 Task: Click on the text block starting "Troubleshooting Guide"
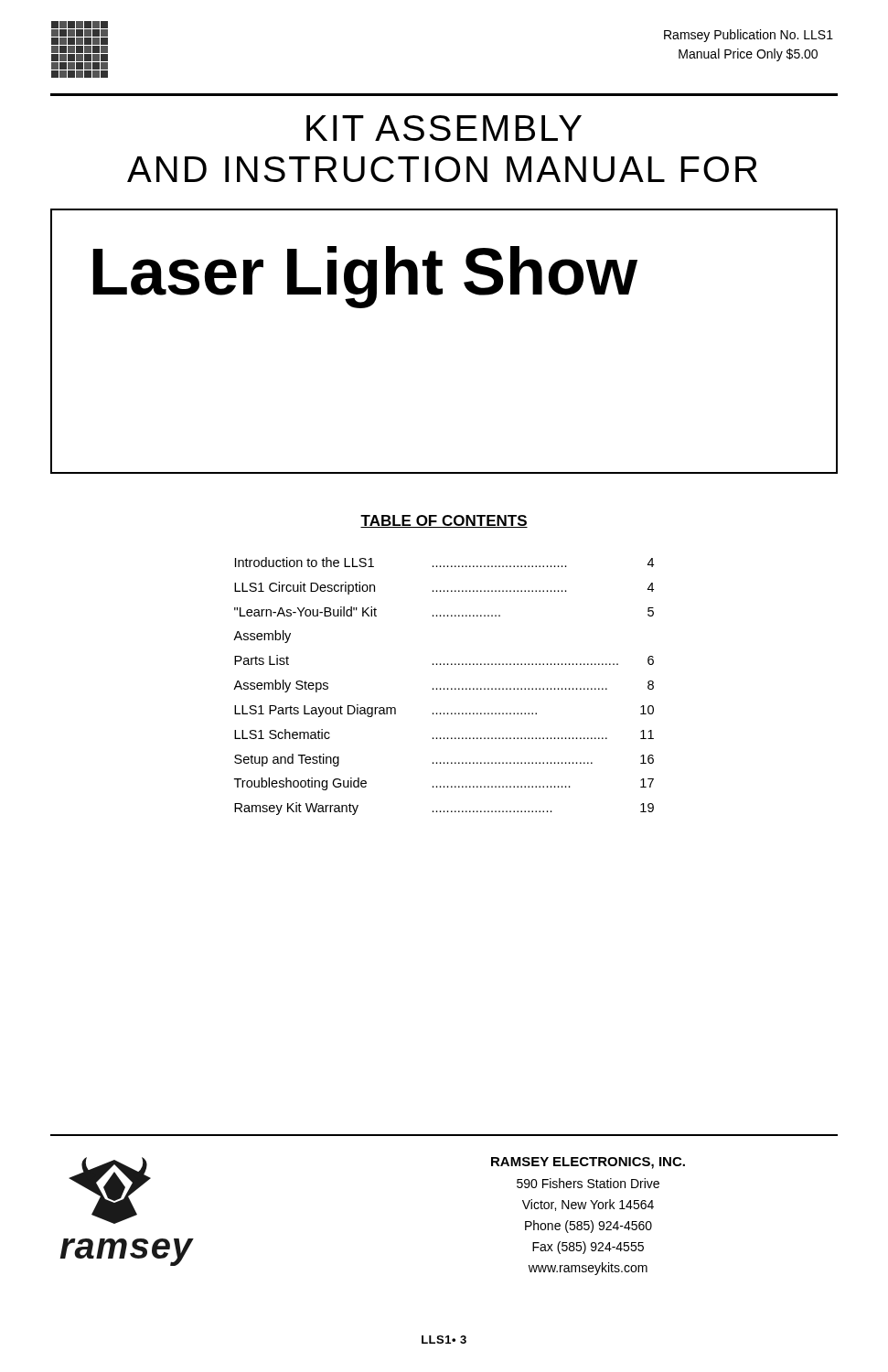(444, 784)
